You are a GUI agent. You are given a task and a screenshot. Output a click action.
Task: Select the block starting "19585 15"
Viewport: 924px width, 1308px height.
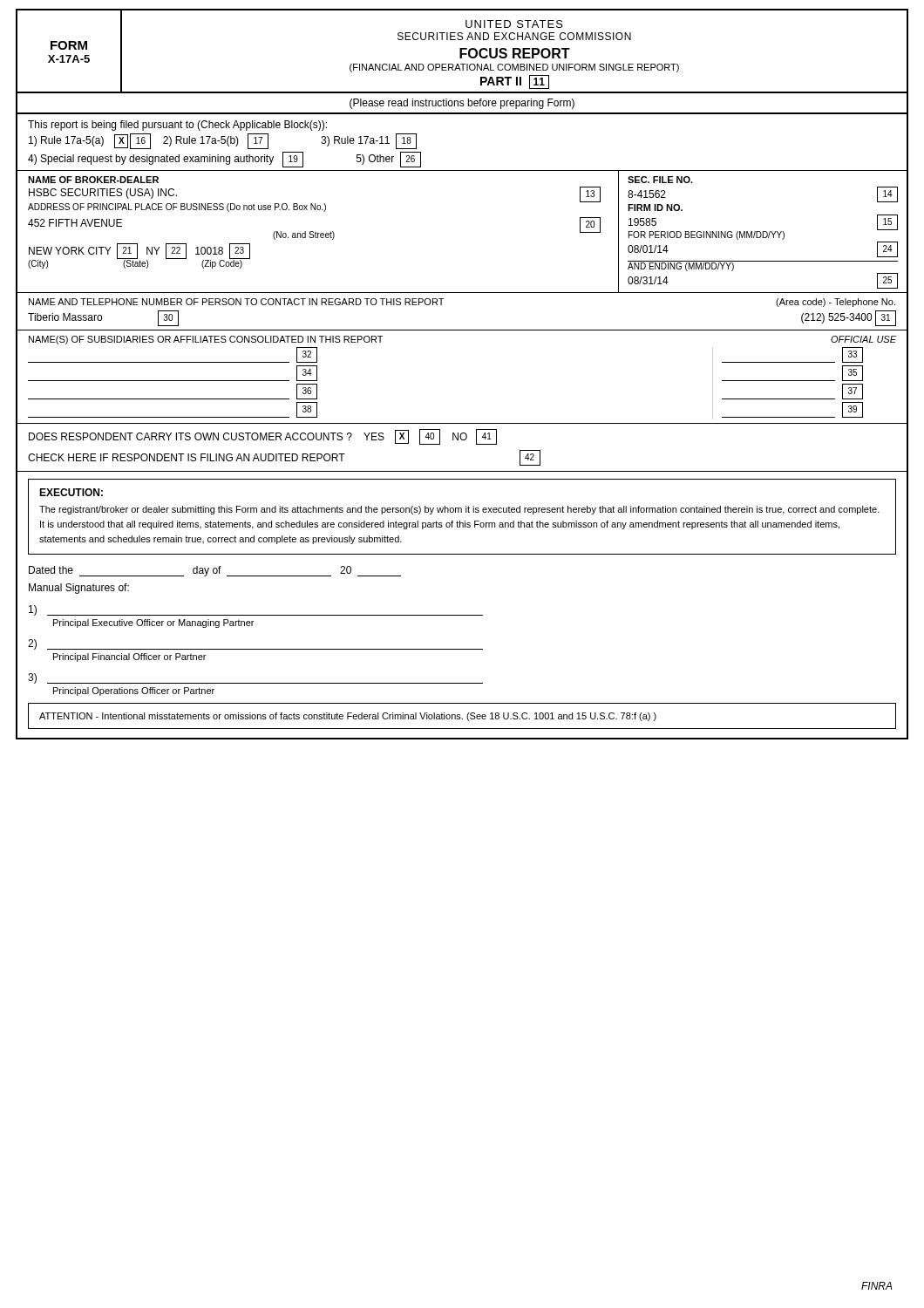click(x=763, y=222)
